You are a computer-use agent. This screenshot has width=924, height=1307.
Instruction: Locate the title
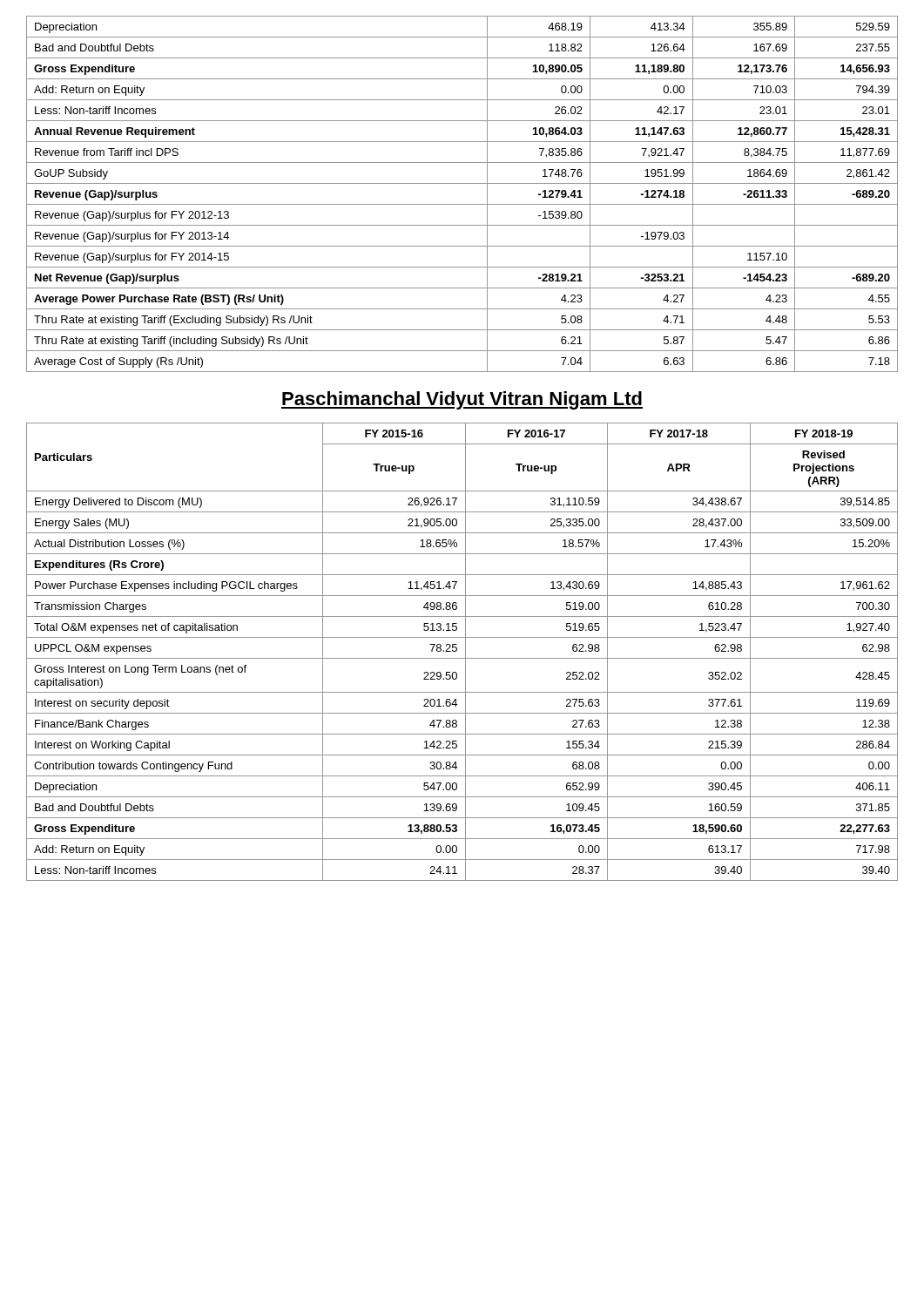tap(462, 399)
